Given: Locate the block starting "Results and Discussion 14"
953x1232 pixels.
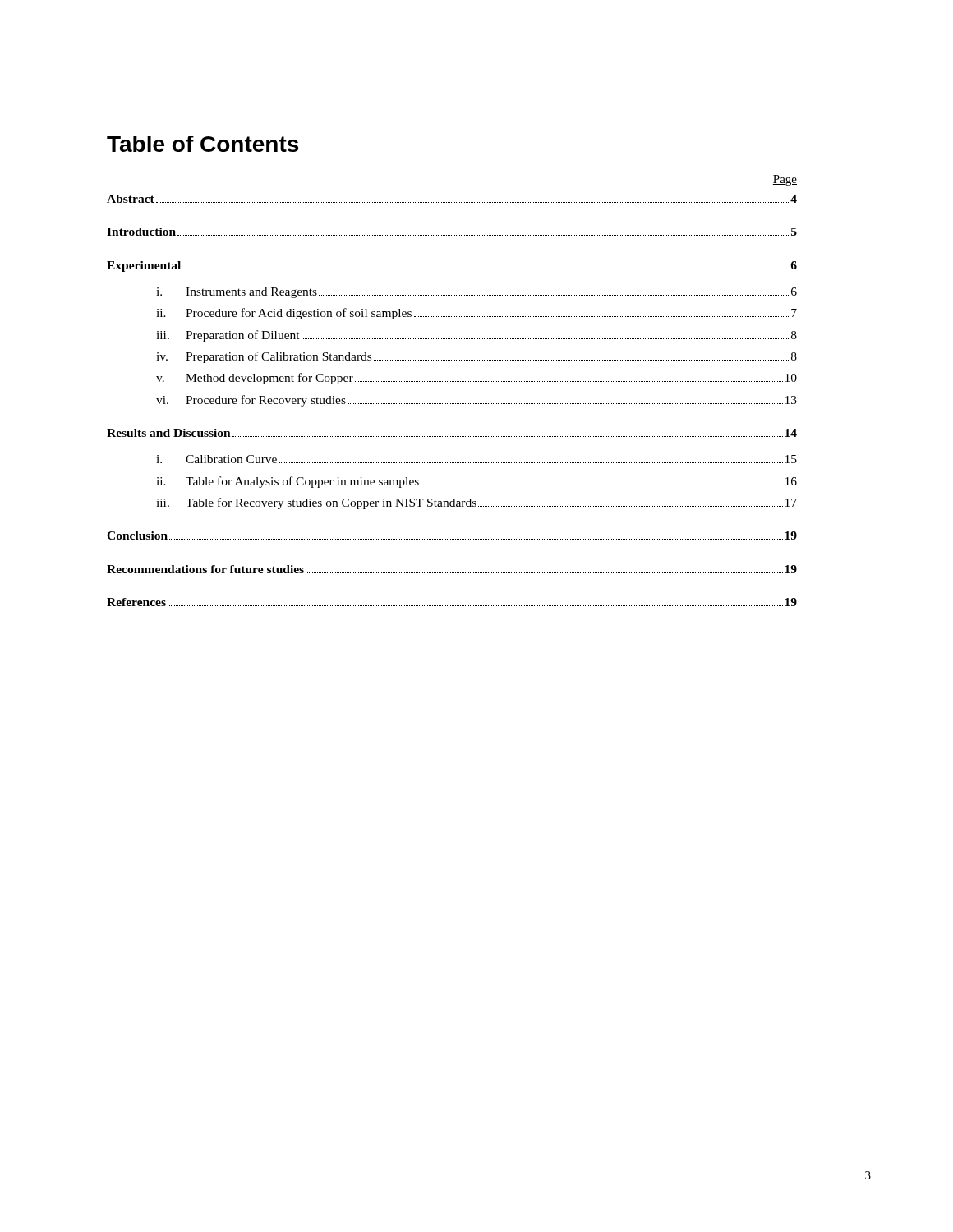Looking at the screenshot, I should point(452,433).
